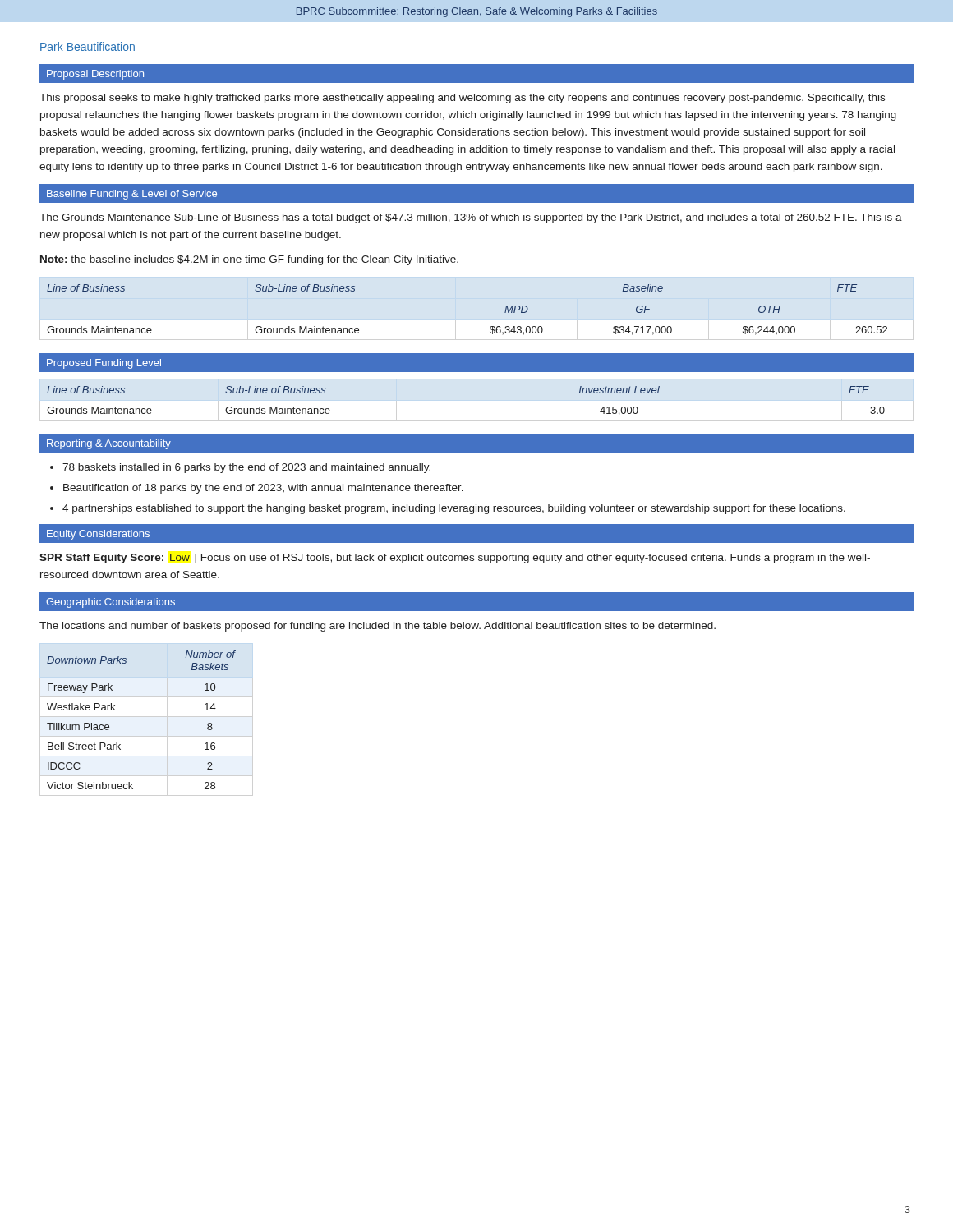Point to "Proposal Description"
The height and width of the screenshot is (1232, 953).
(x=95, y=74)
